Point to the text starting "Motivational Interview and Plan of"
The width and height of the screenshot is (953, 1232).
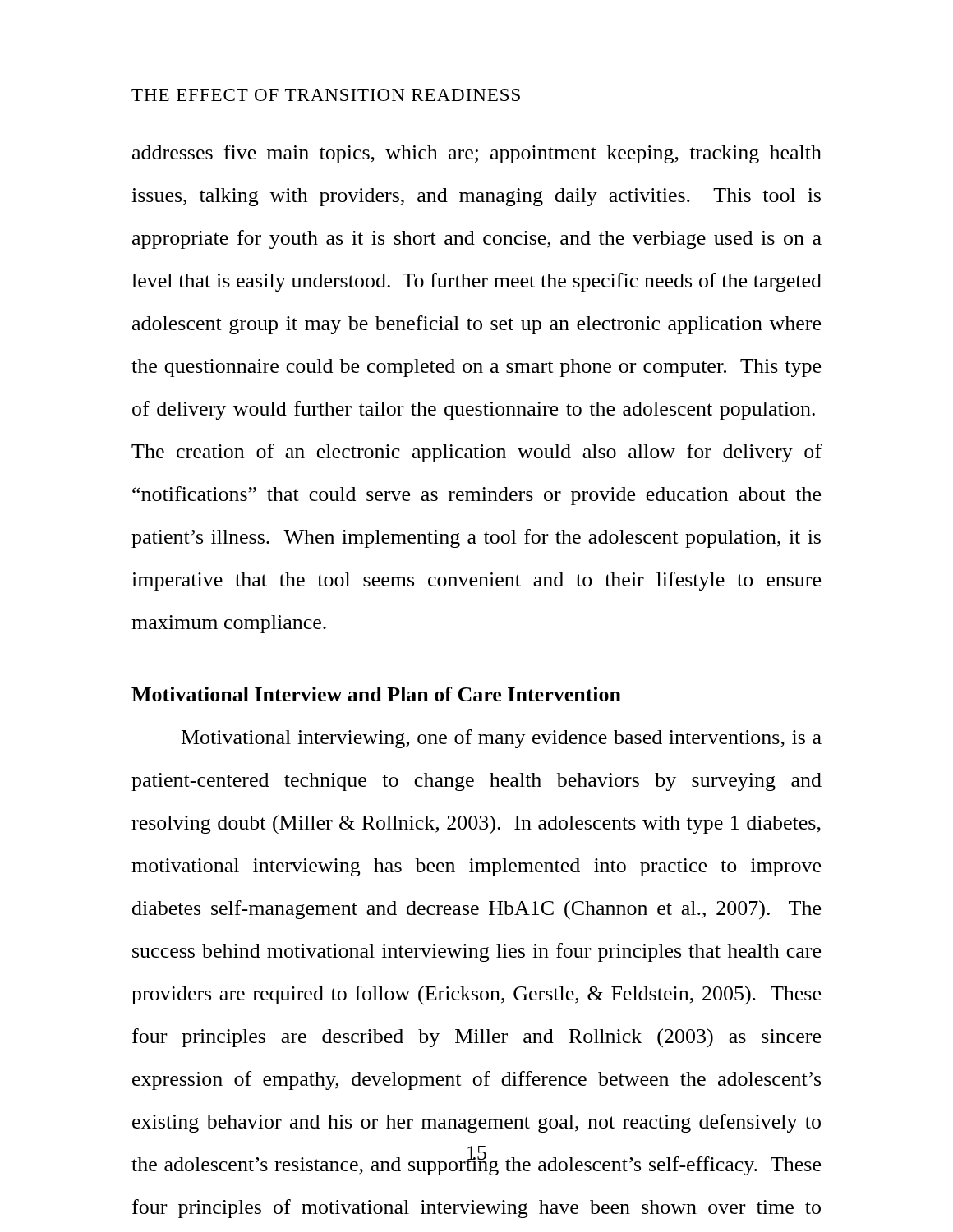376,695
